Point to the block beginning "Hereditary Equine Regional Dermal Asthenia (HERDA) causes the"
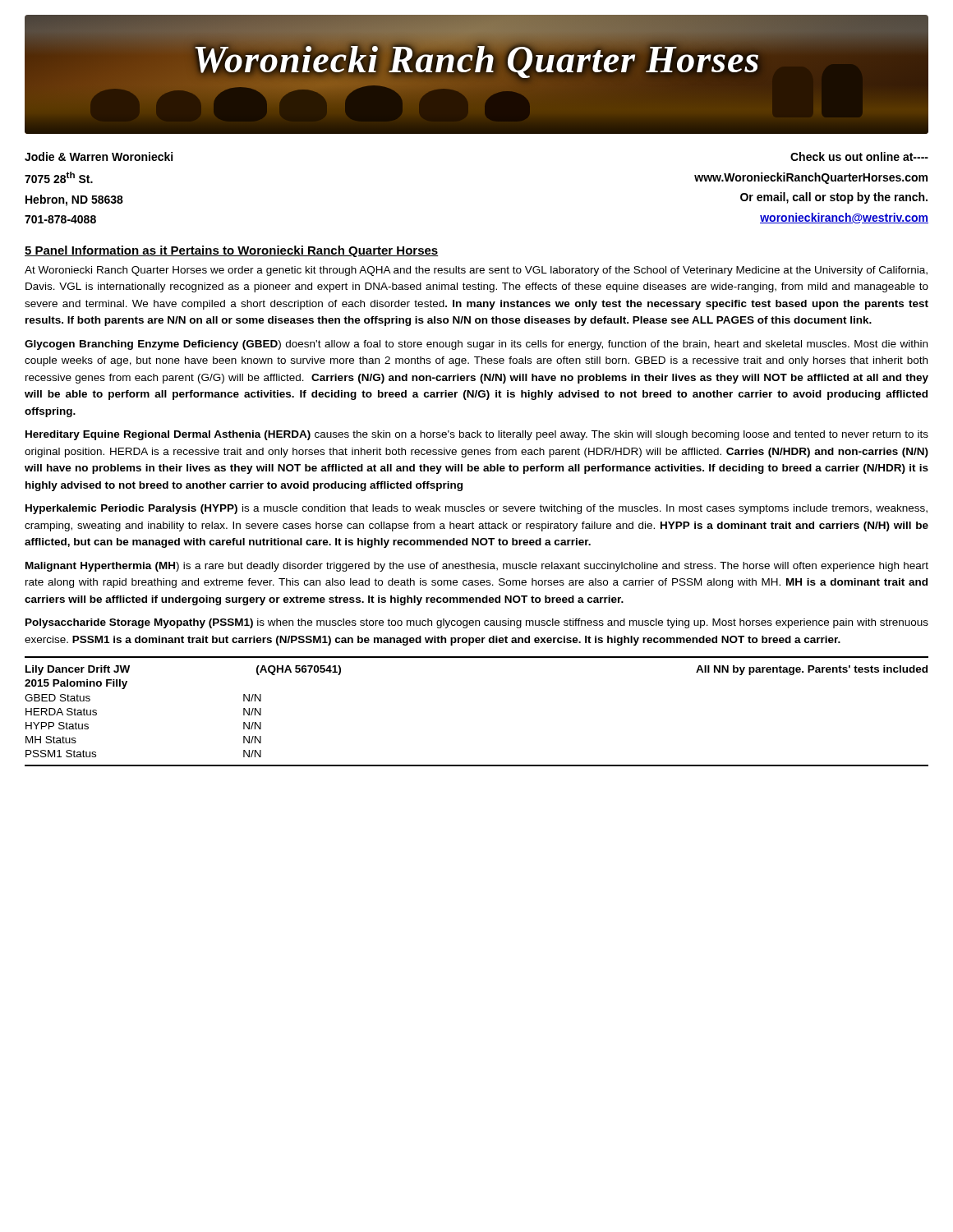The height and width of the screenshot is (1232, 953). click(x=476, y=460)
